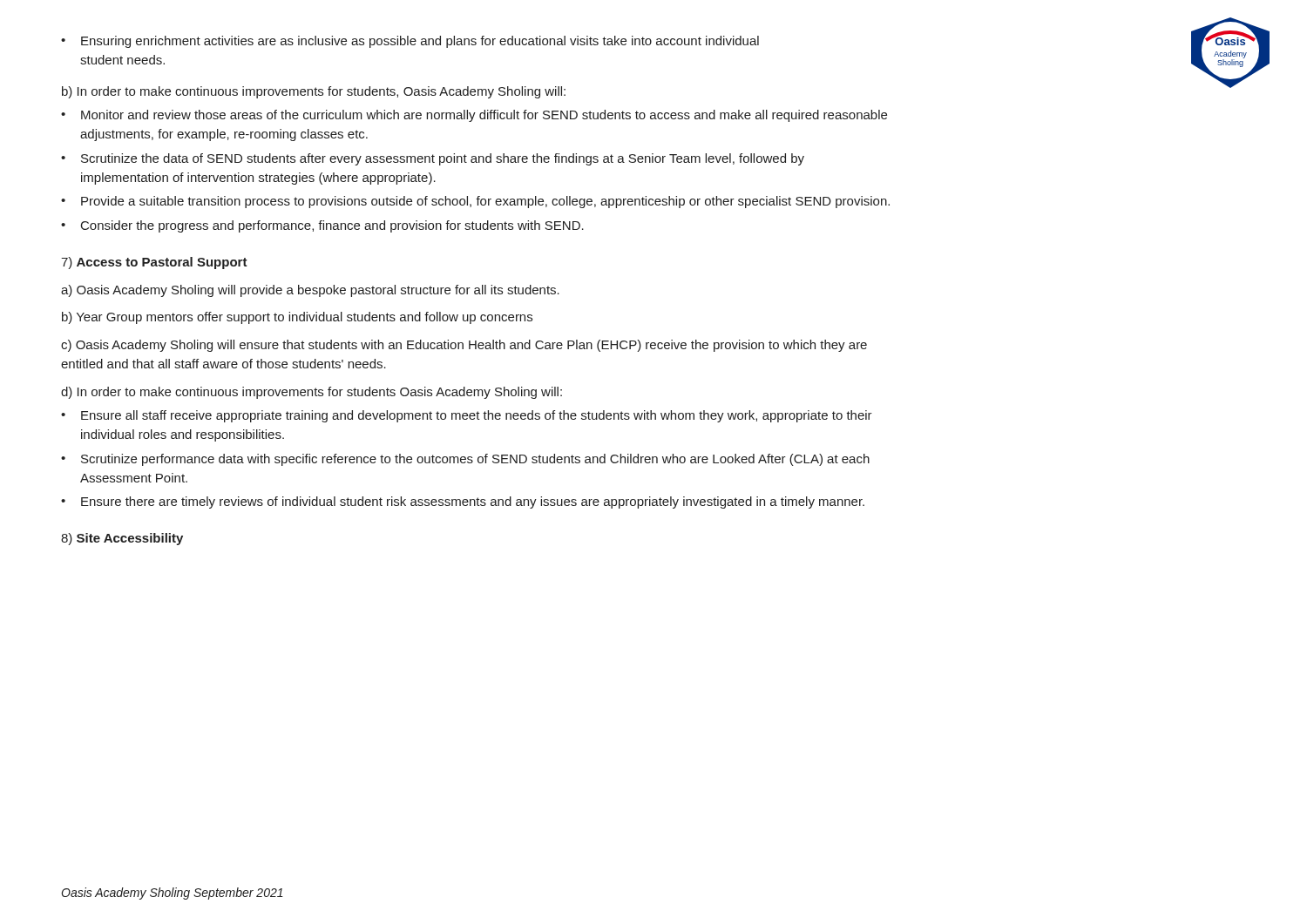Locate the list item that says "• Consider the progress"
The height and width of the screenshot is (924, 1307).
coord(322,226)
